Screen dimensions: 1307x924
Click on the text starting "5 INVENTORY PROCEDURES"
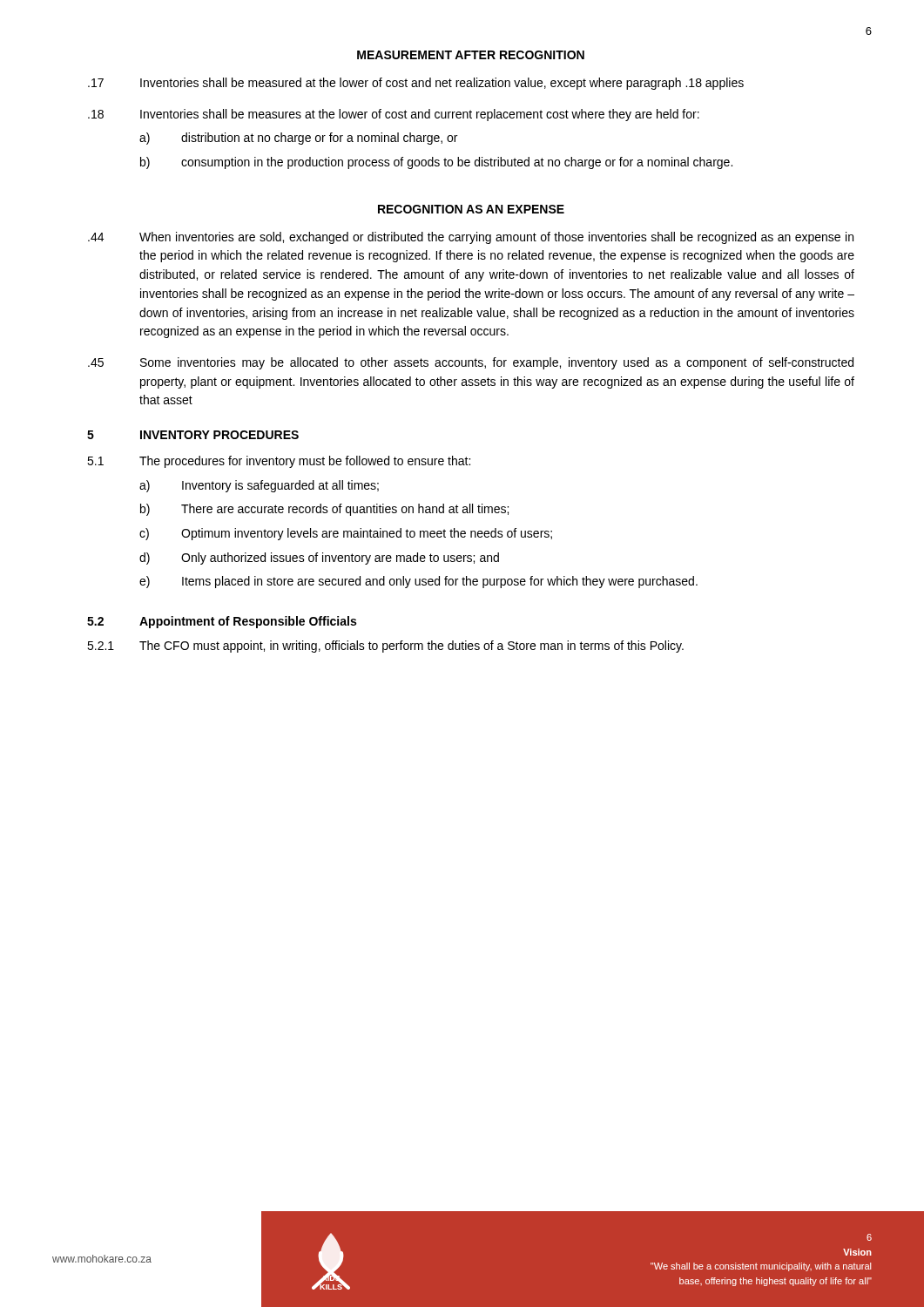pyautogui.click(x=193, y=435)
